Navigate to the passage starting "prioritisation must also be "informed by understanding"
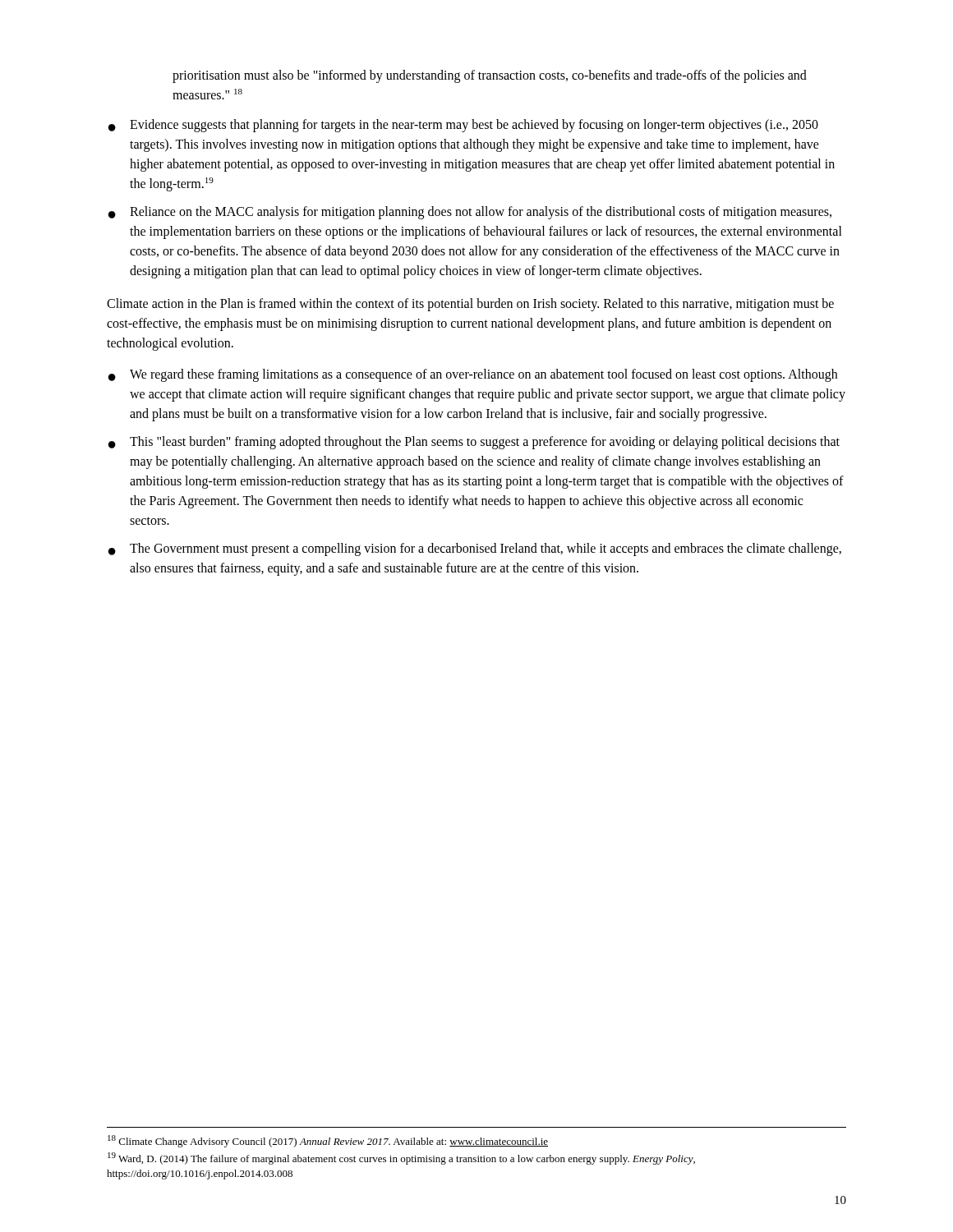This screenshot has width=953, height=1232. tap(509, 85)
